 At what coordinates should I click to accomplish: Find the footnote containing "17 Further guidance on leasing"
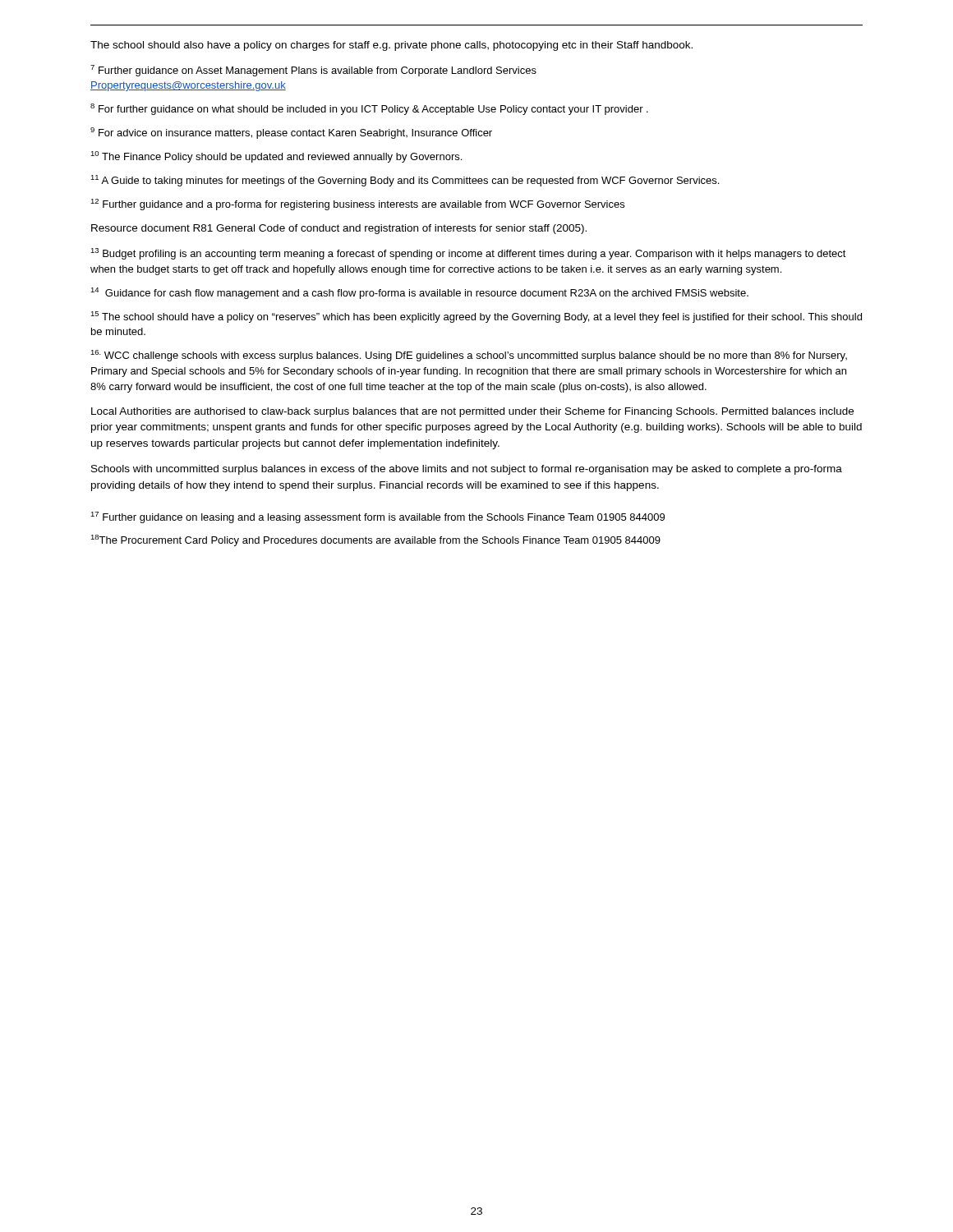pos(378,516)
